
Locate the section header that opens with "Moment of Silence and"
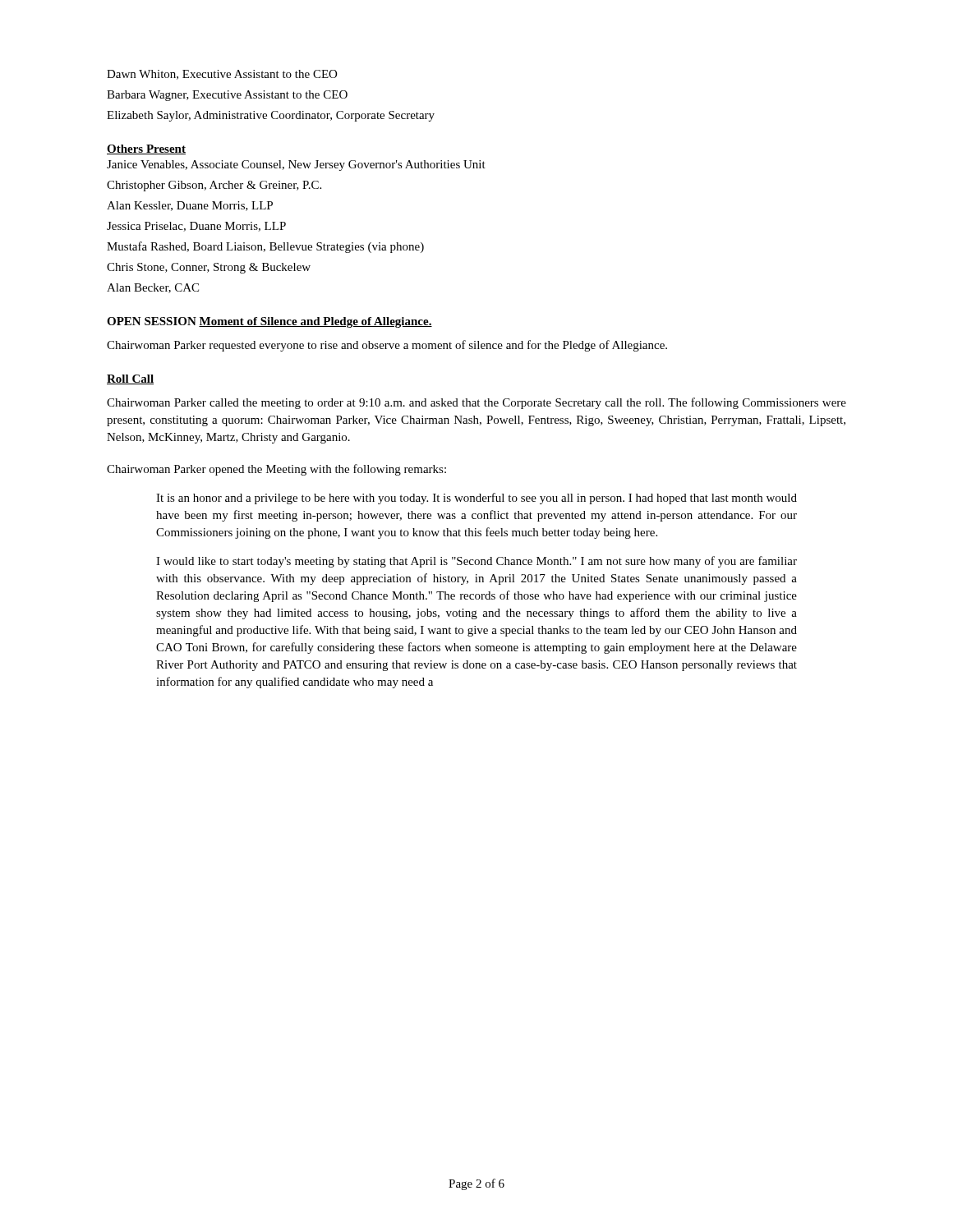coord(315,321)
